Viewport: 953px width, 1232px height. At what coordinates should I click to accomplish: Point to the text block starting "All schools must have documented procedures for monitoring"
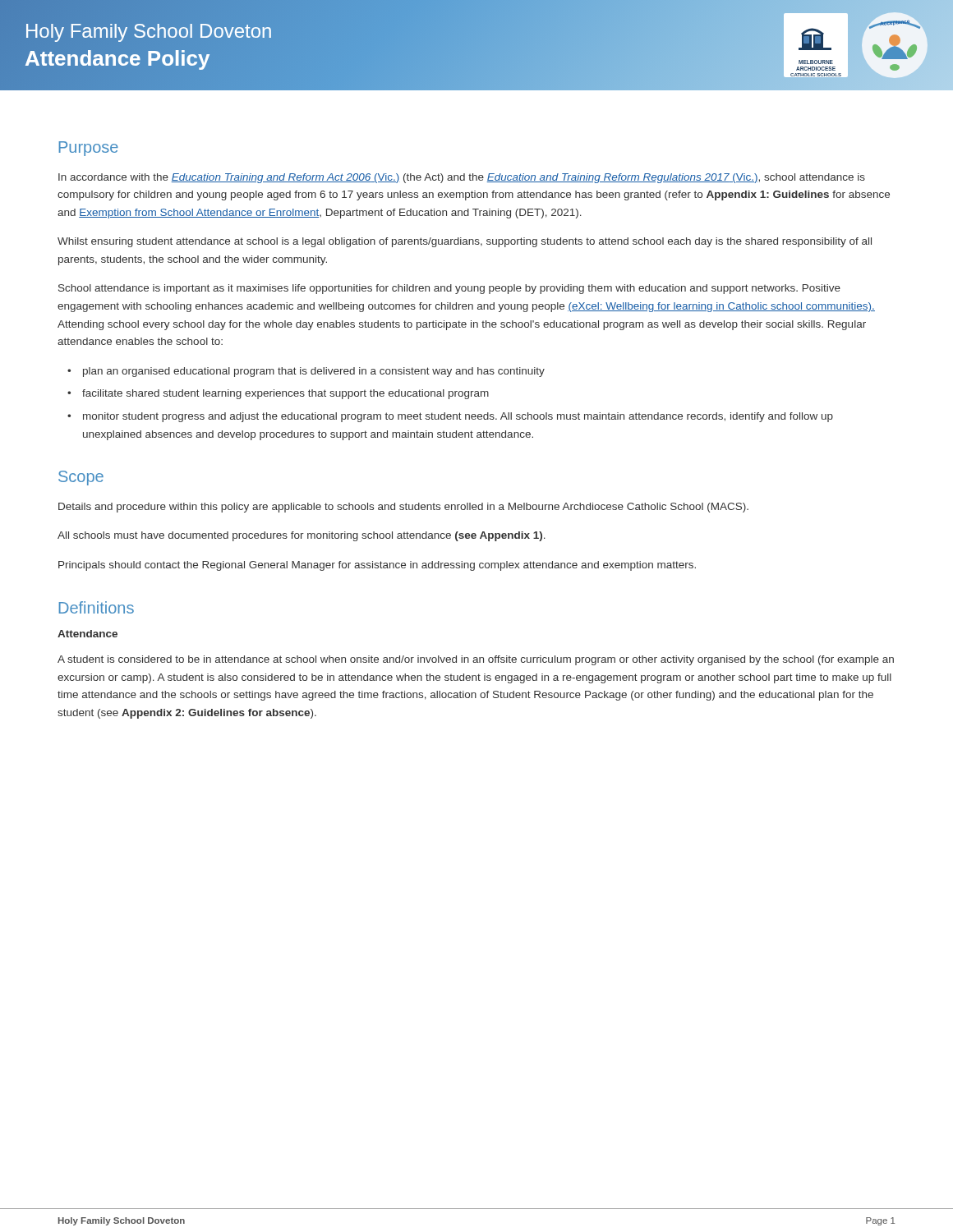click(x=476, y=536)
